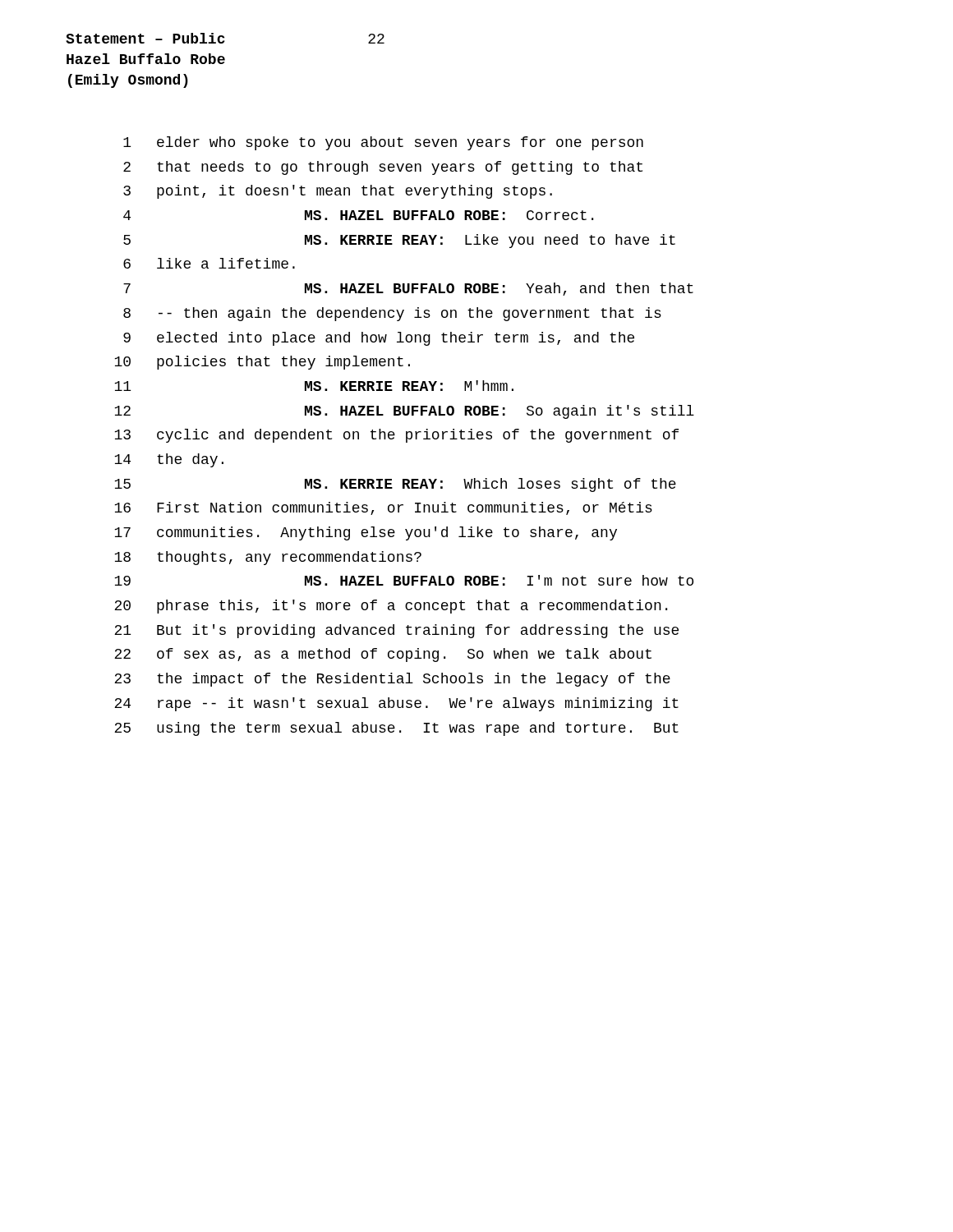This screenshot has width=953, height=1232.
Task: Click the passage that begins "7 MS. HAZEL BUFFALO ROBE: Yeah,"
Action: click(476, 290)
